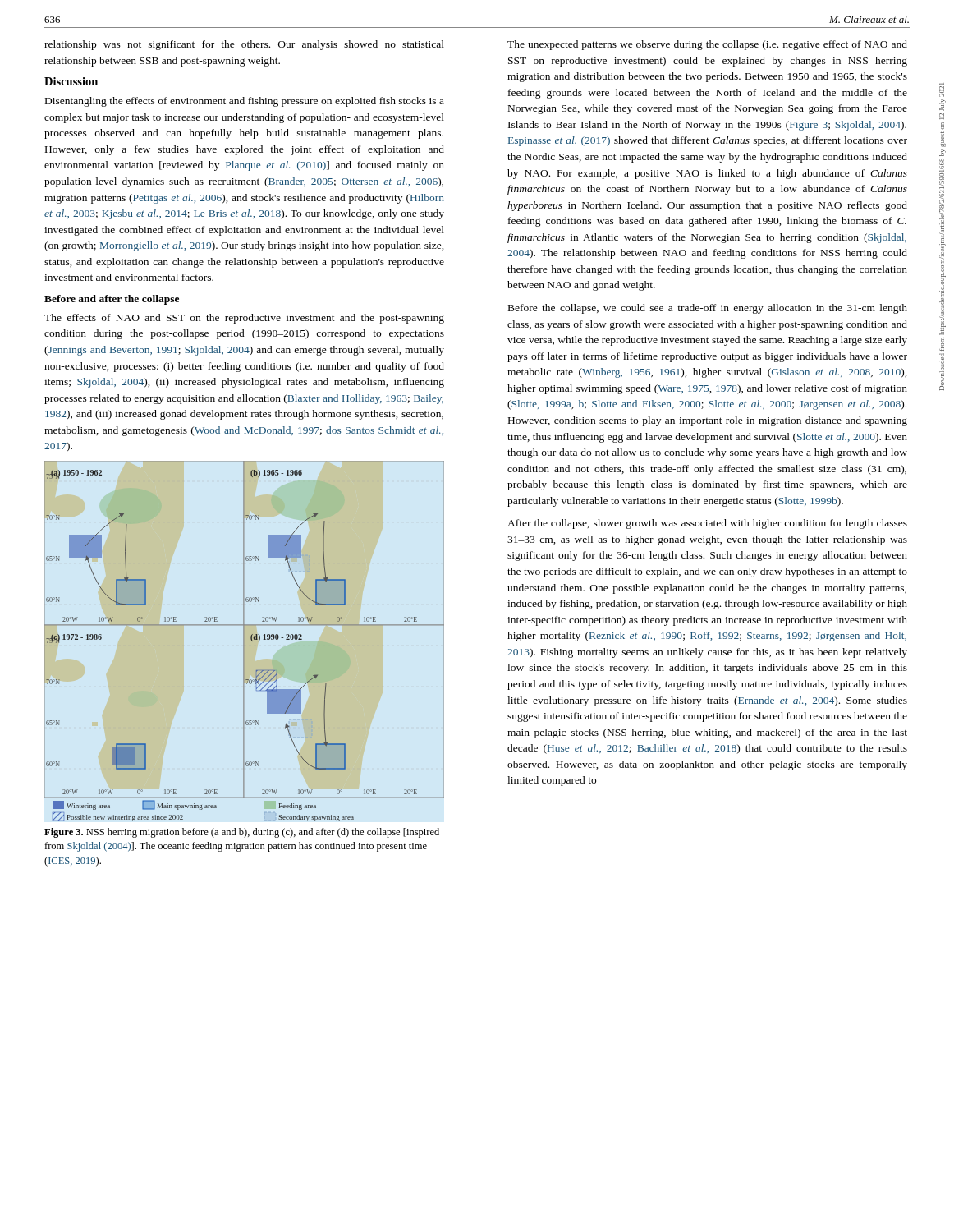The height and width of the screenshot is (1232, 954).
Task: Select the map
Action: [x=244, y=641]
